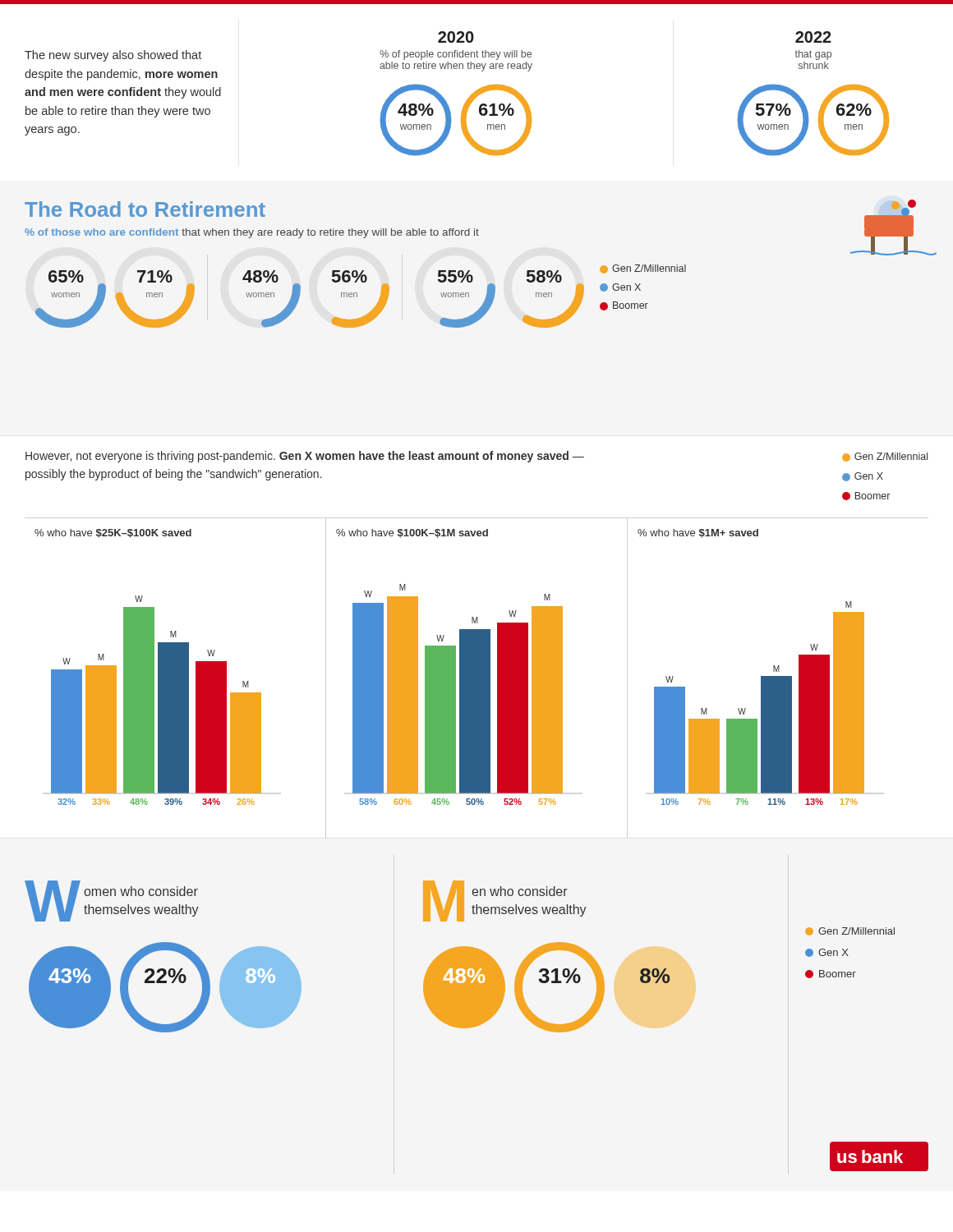Image resolution: width=953 pixels, height=1232 pixels.
Task: Click on the block starting "% of people confident they will beable to"
Action: pos(456,60)
